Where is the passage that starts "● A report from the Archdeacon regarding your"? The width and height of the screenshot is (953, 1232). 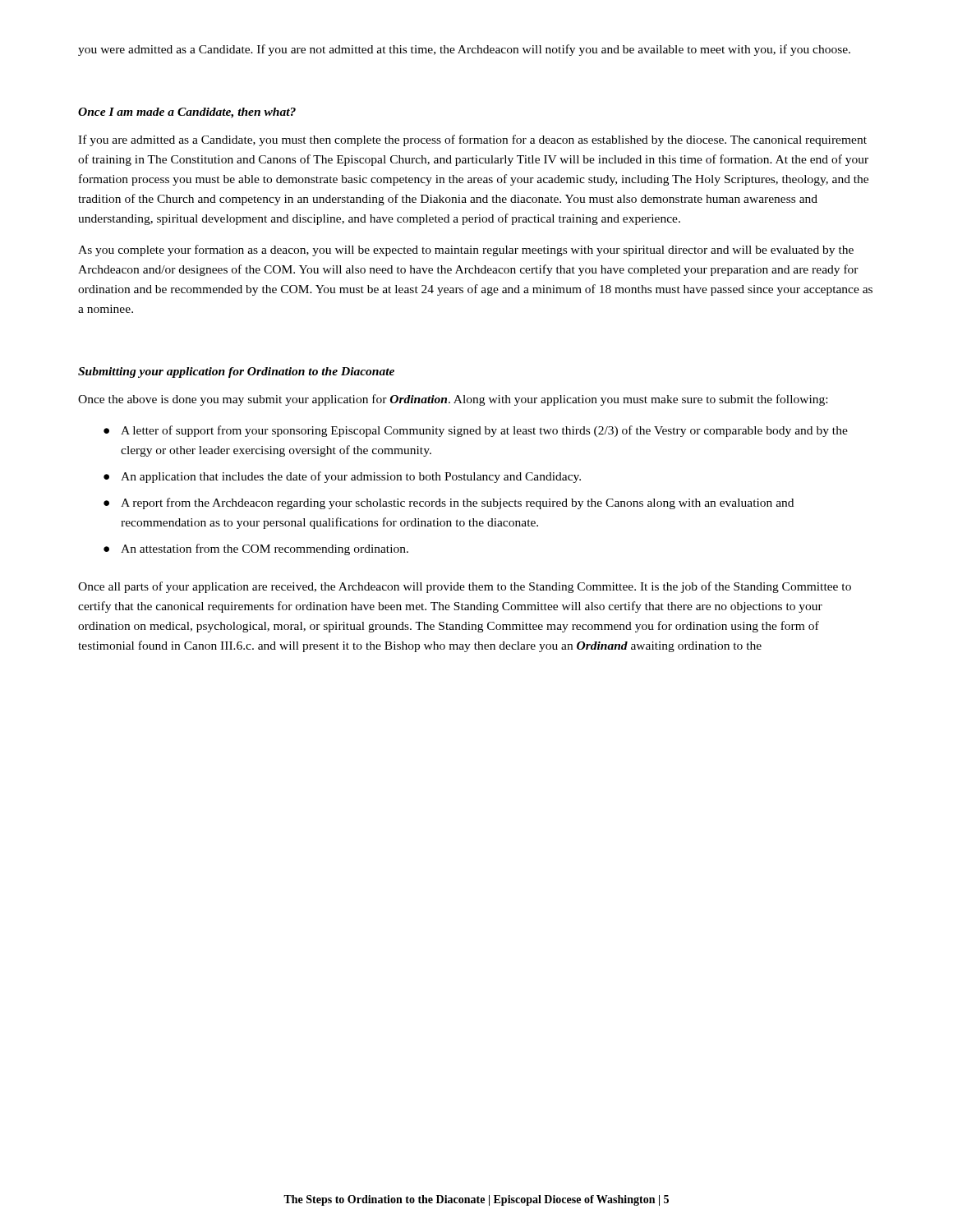(489, 513)
